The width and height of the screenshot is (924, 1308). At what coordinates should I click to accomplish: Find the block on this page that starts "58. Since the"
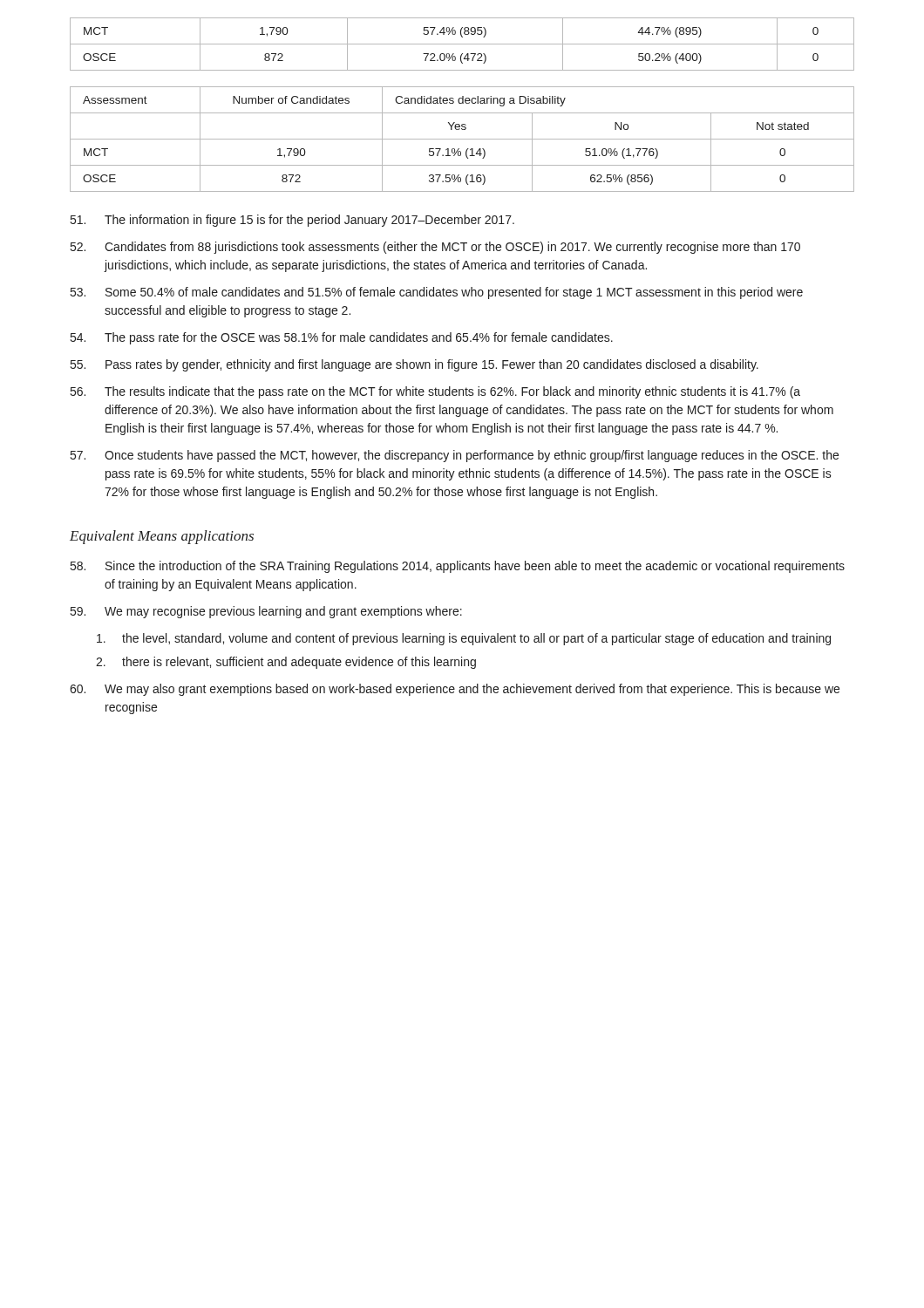pos(462,576)
